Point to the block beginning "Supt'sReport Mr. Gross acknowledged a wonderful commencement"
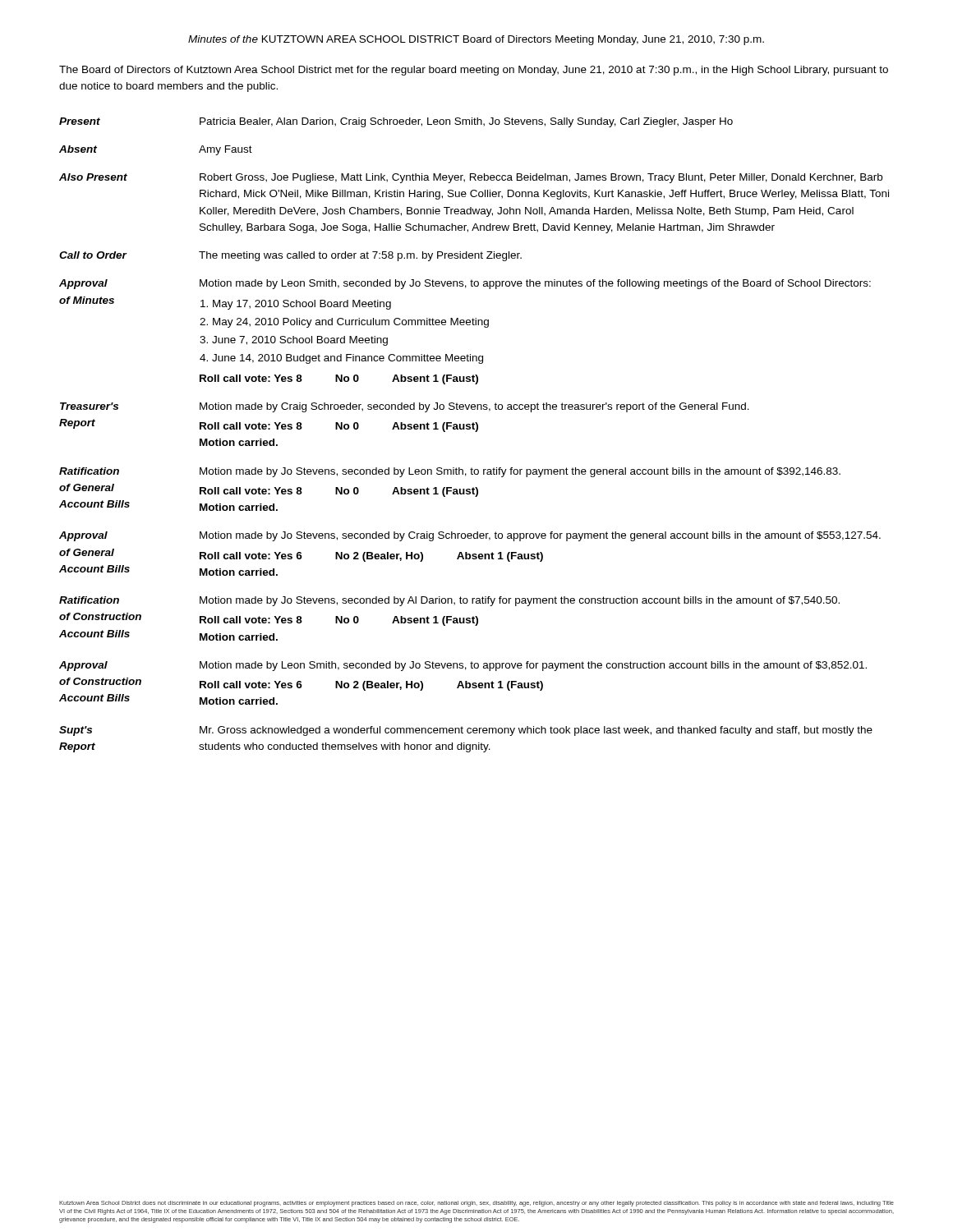Viewport: 953px width, 1232px height. 476,738
